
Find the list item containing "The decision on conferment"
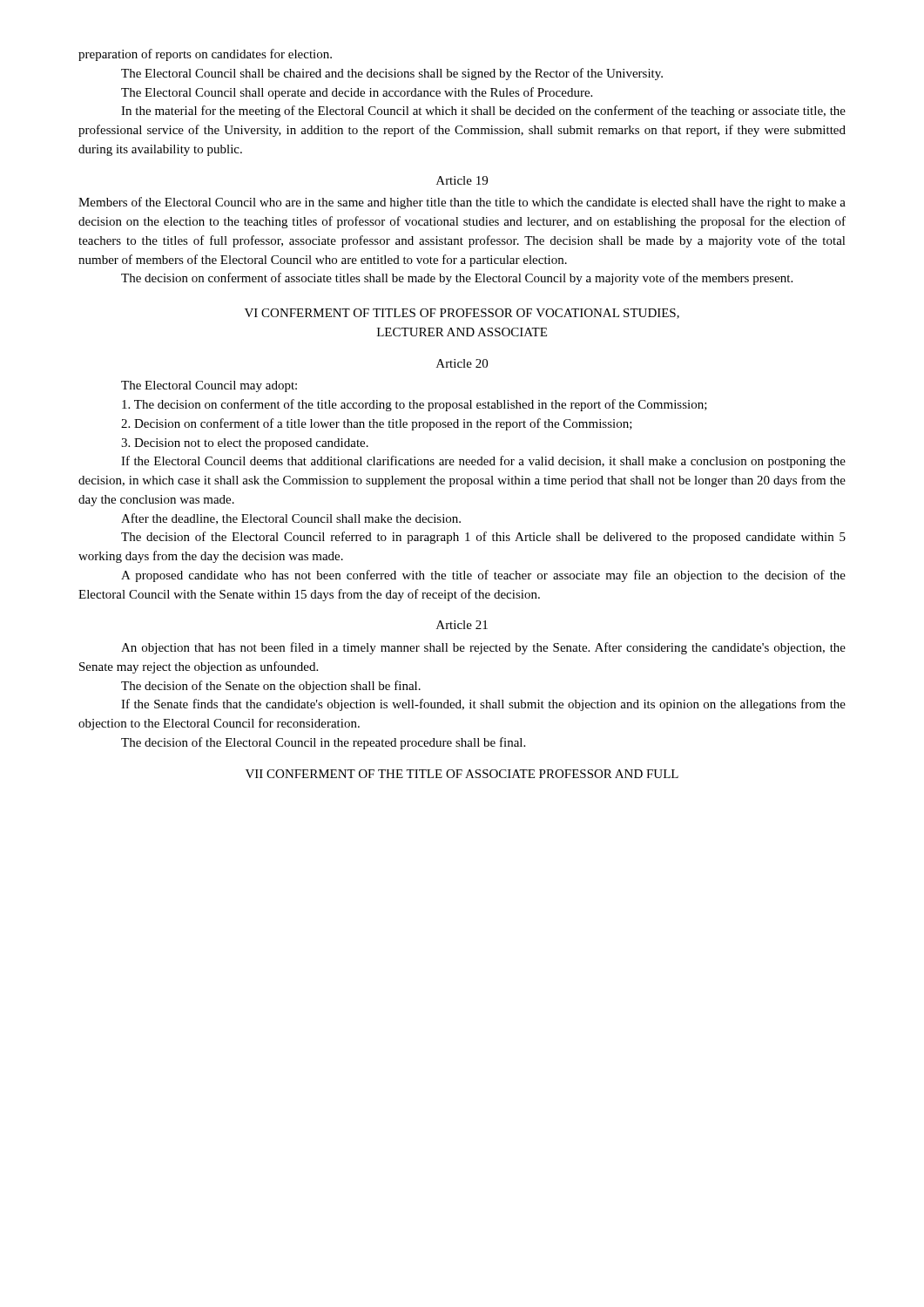(462, 405)
